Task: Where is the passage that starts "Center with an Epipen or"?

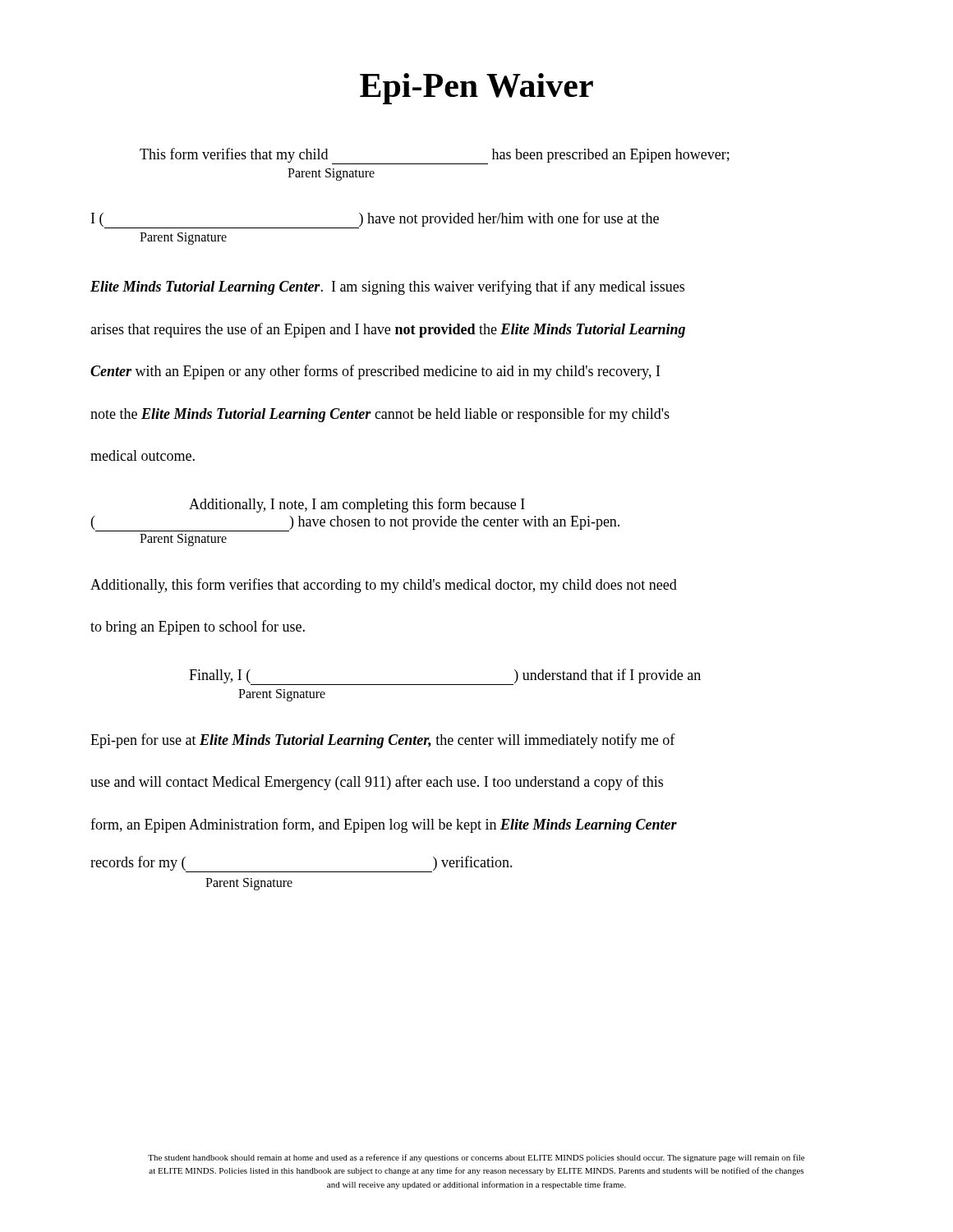Action: point(375,371)
